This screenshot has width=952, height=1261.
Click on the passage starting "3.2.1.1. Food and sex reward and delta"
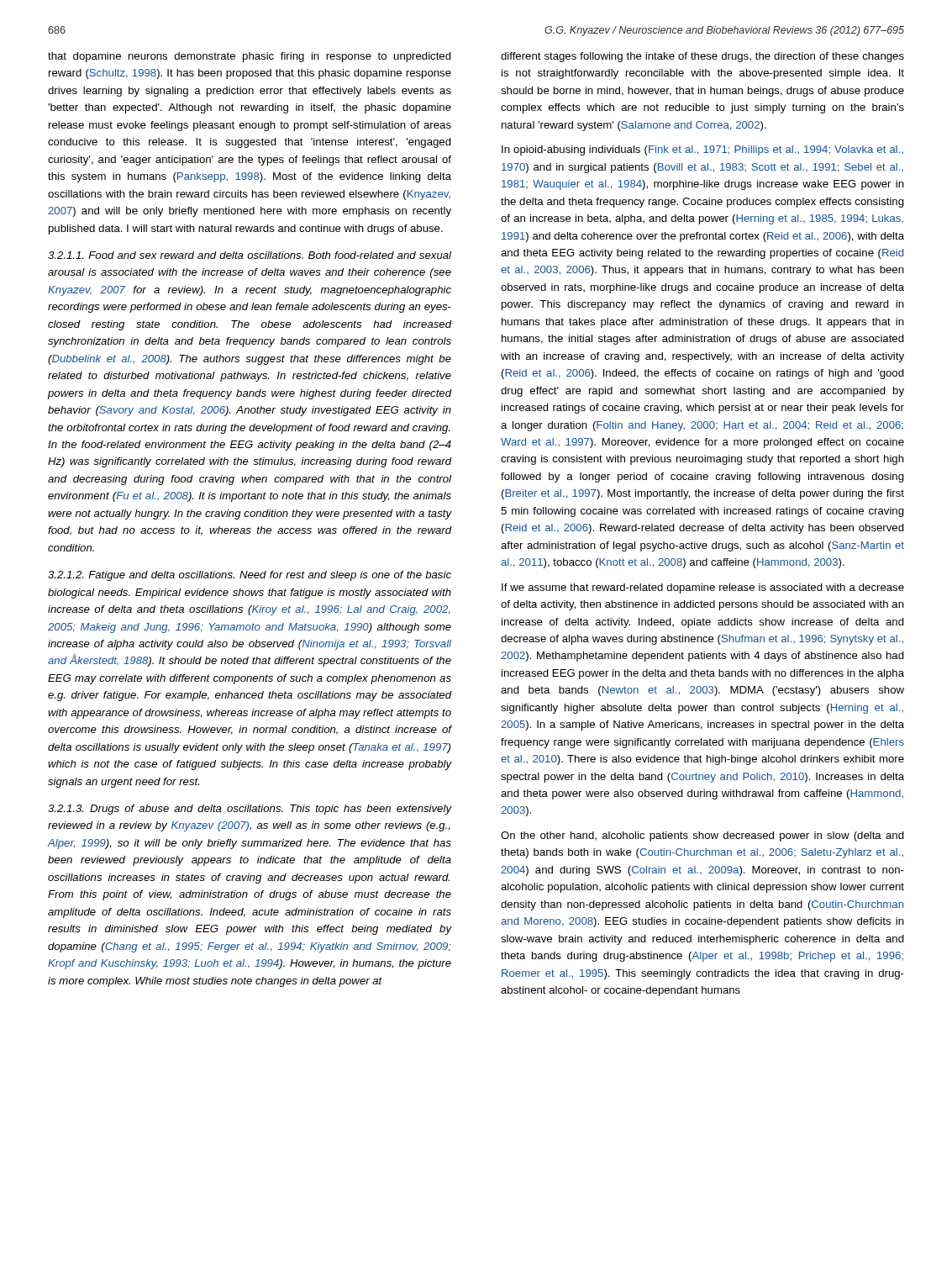tap(250, 402)
